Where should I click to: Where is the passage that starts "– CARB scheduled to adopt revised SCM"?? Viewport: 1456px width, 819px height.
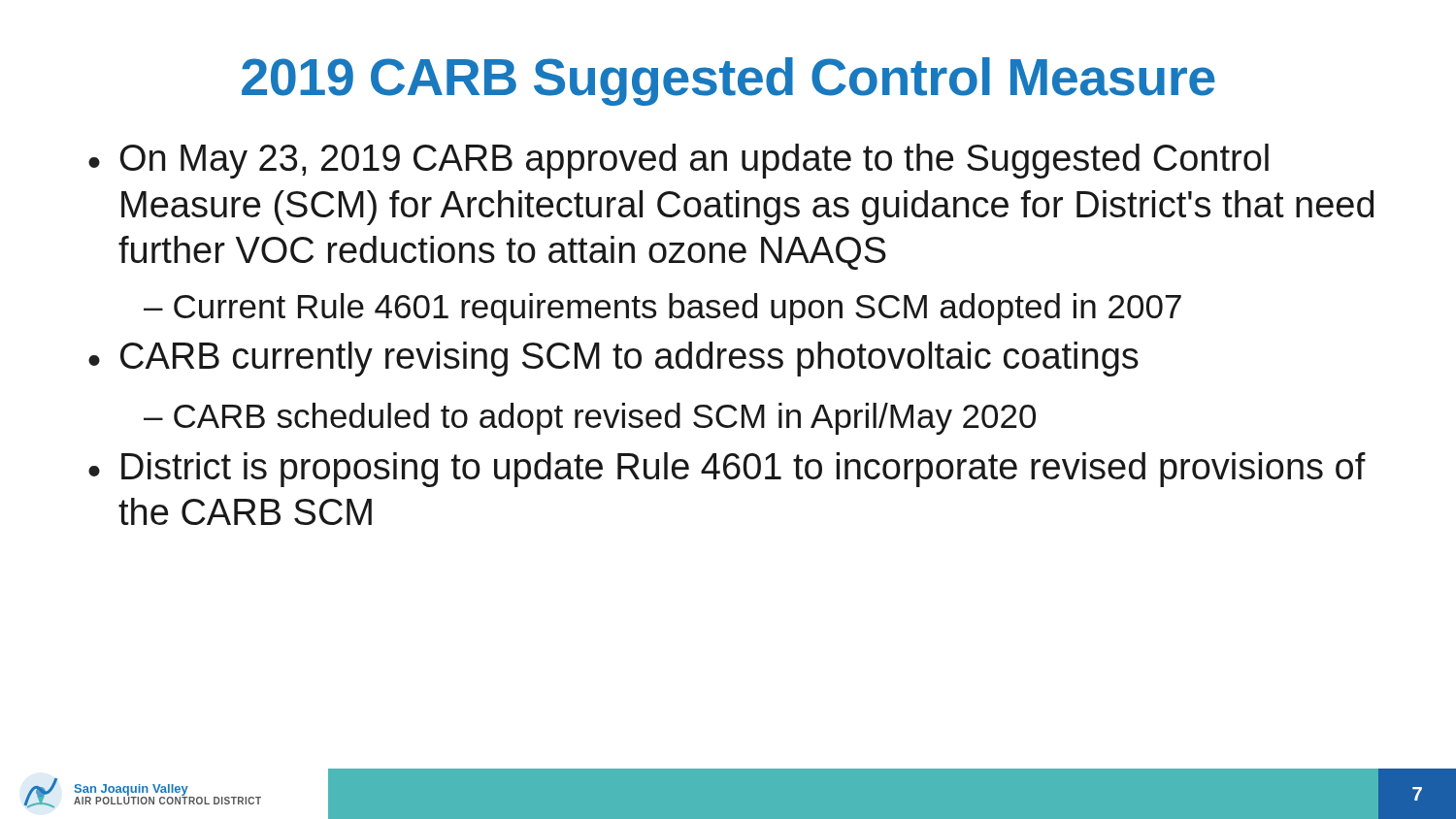[x=590, y=416]
